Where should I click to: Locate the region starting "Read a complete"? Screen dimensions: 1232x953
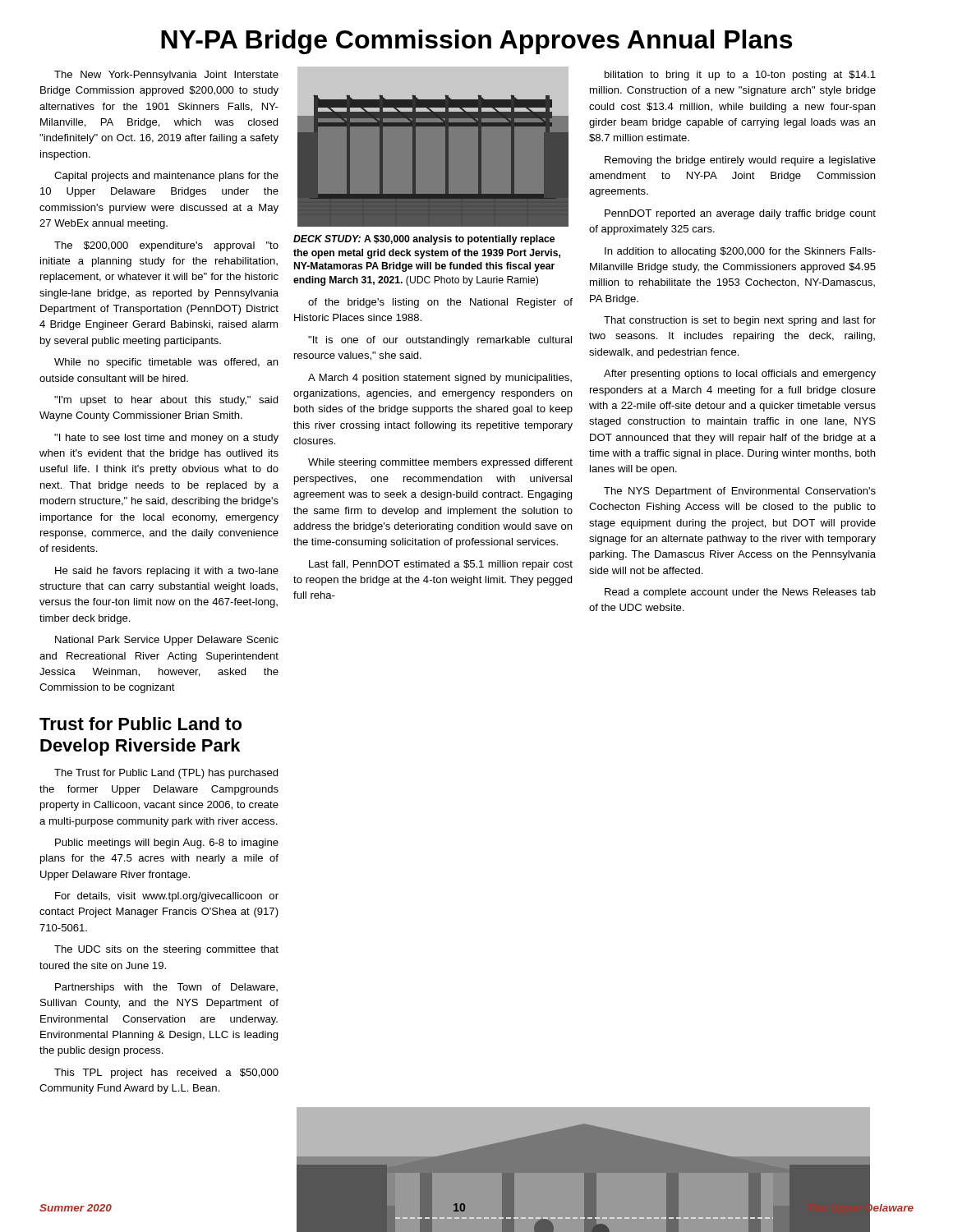(x=732, y=600)
